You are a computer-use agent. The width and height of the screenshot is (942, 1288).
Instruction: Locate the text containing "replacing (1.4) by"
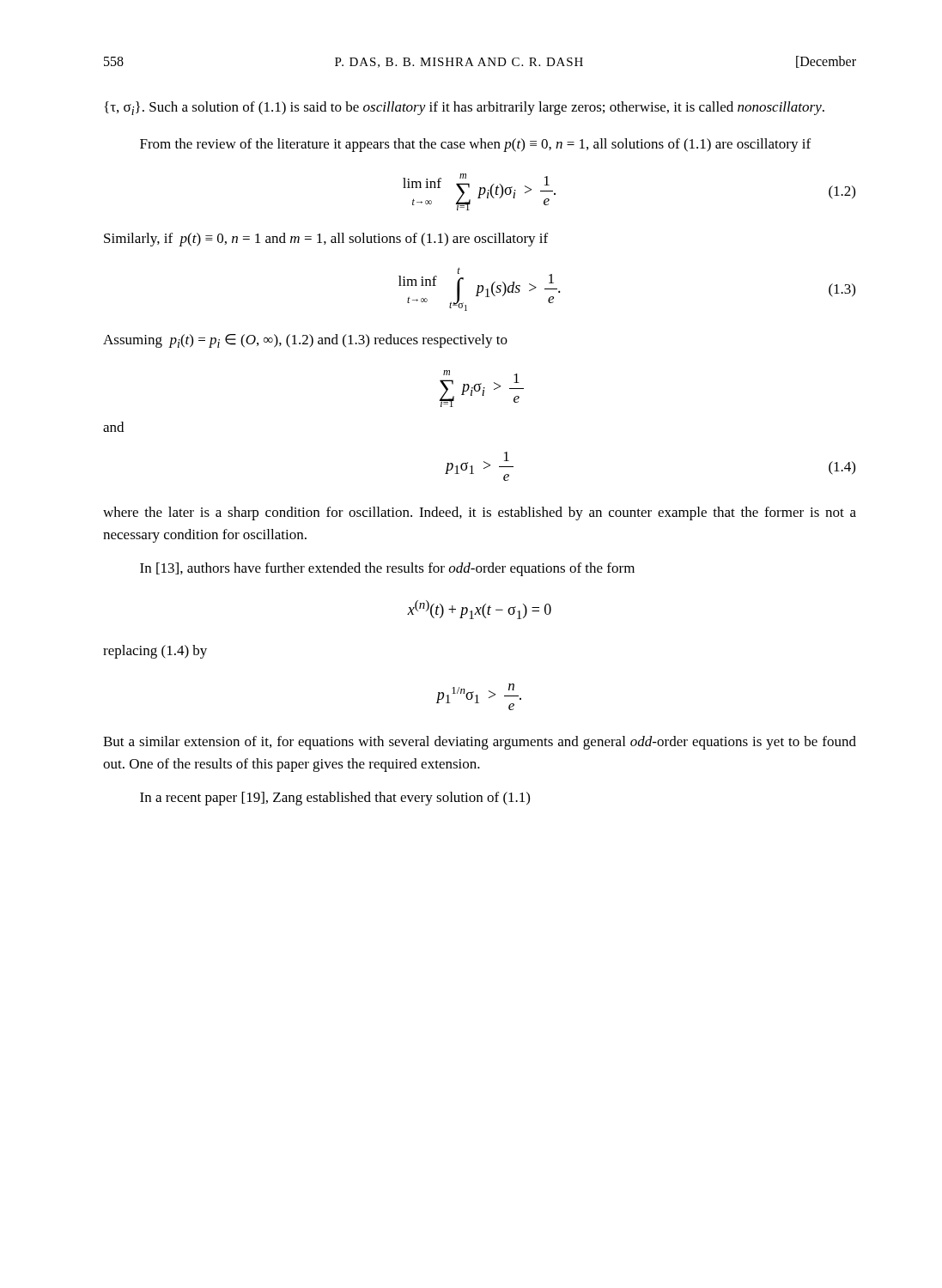155,650
